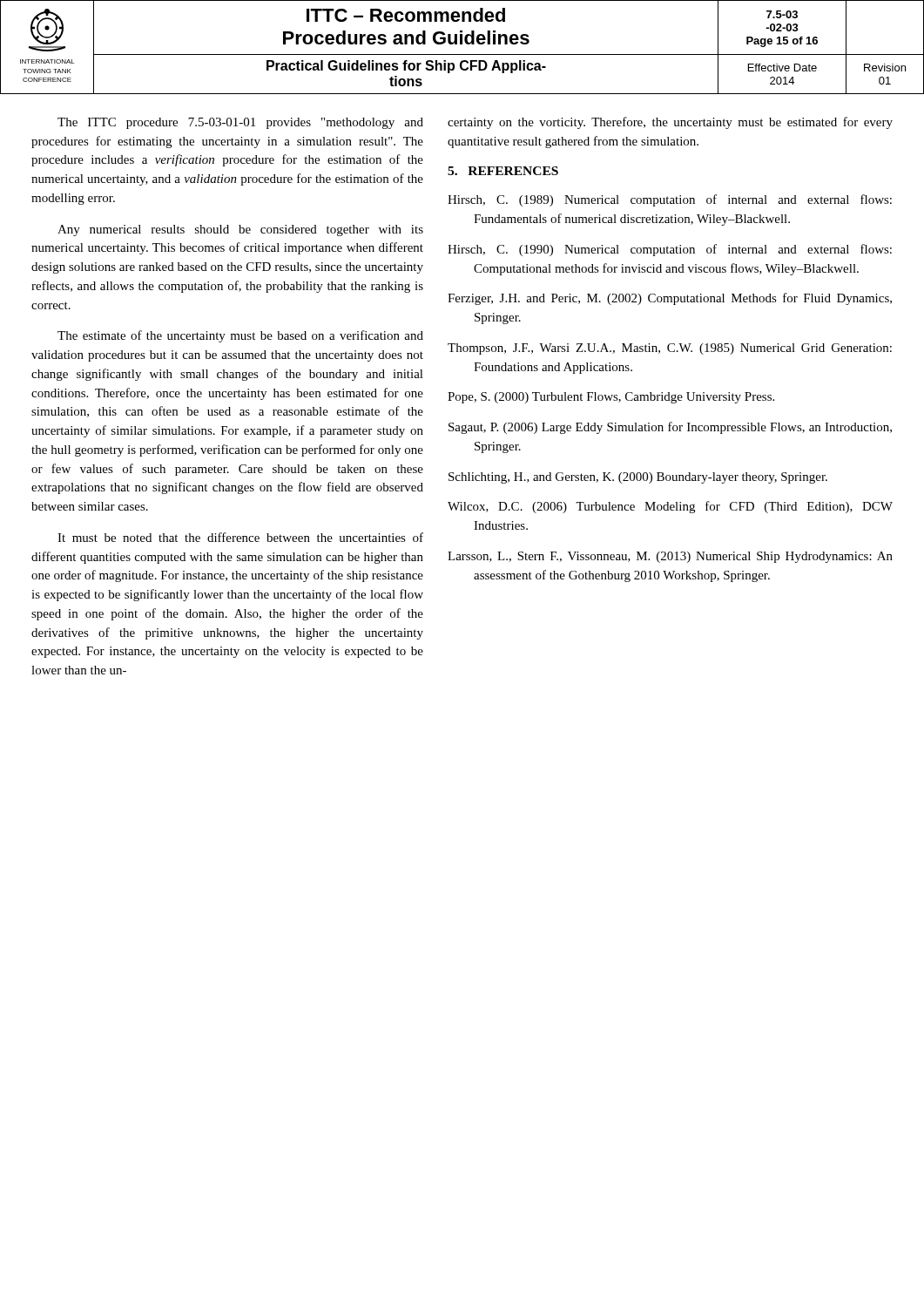Viewport: 924px width, 1307px height.
Task: Click on the text block starting "Sagaut, P. (2006) Large Eddy Simulation for Incompressible"
Action: coord(670,437)
